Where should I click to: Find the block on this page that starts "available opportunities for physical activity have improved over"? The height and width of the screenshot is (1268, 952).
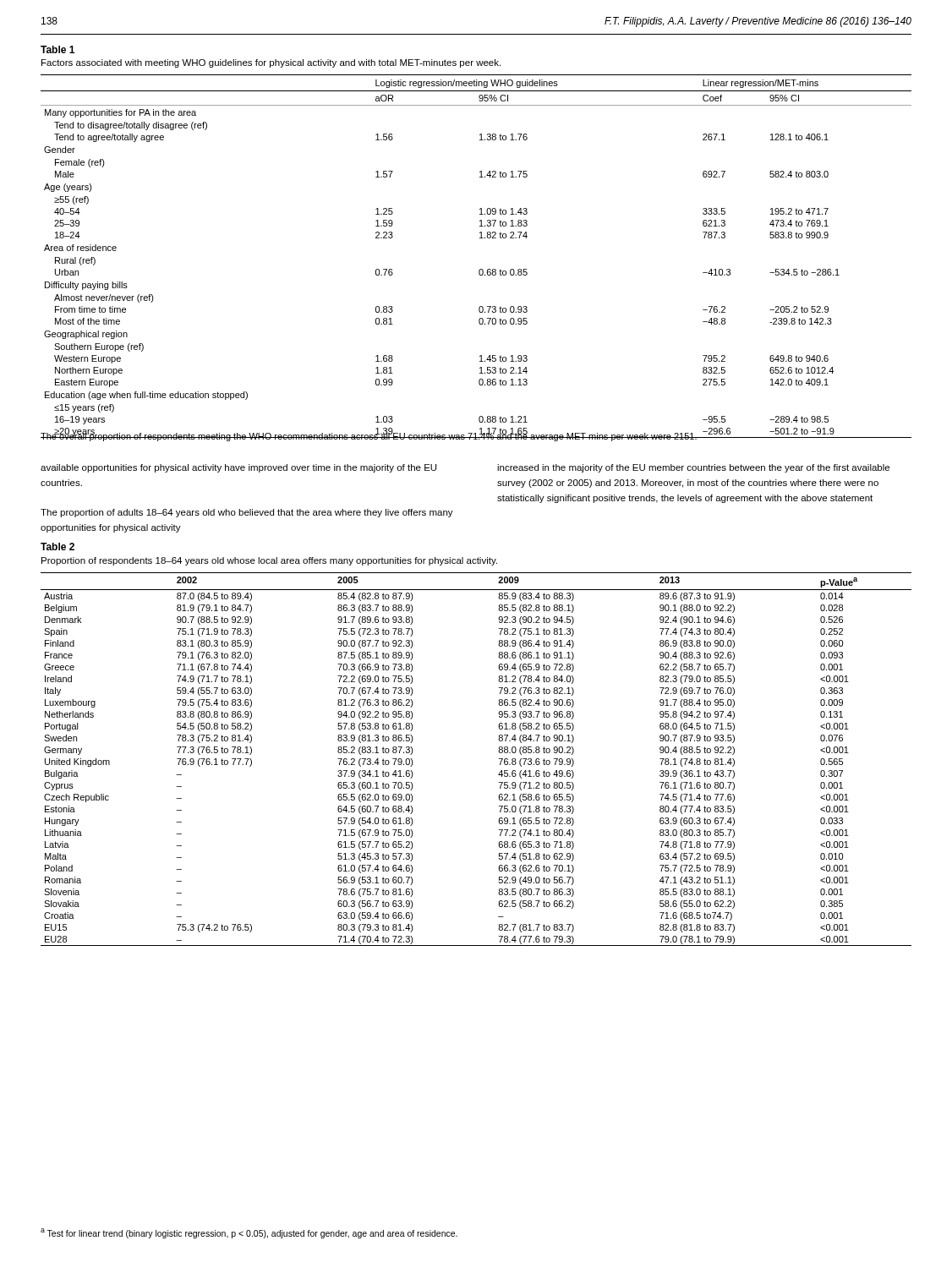point(247,498)
